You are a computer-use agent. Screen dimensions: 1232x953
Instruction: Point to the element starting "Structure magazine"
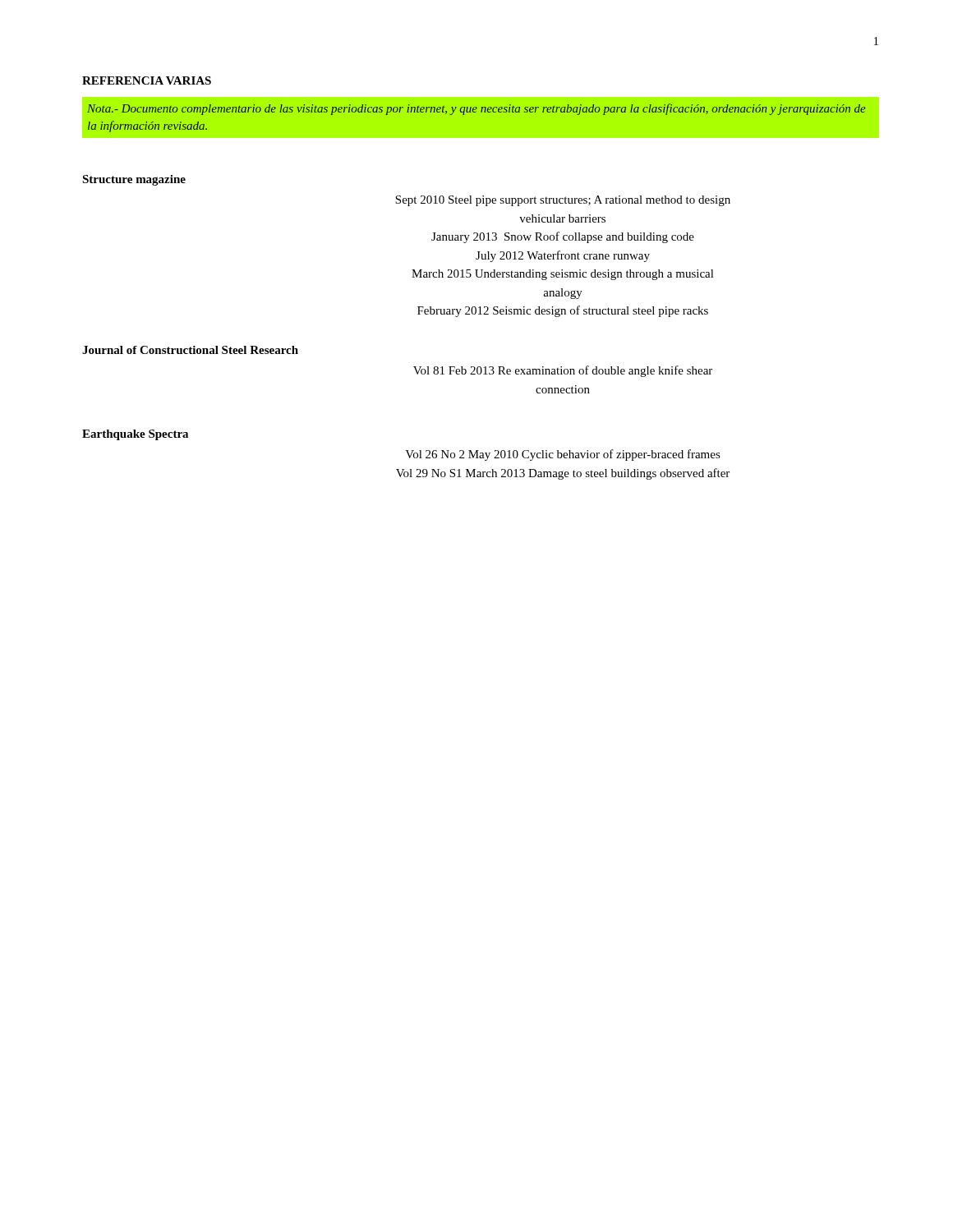click(134, 179)
